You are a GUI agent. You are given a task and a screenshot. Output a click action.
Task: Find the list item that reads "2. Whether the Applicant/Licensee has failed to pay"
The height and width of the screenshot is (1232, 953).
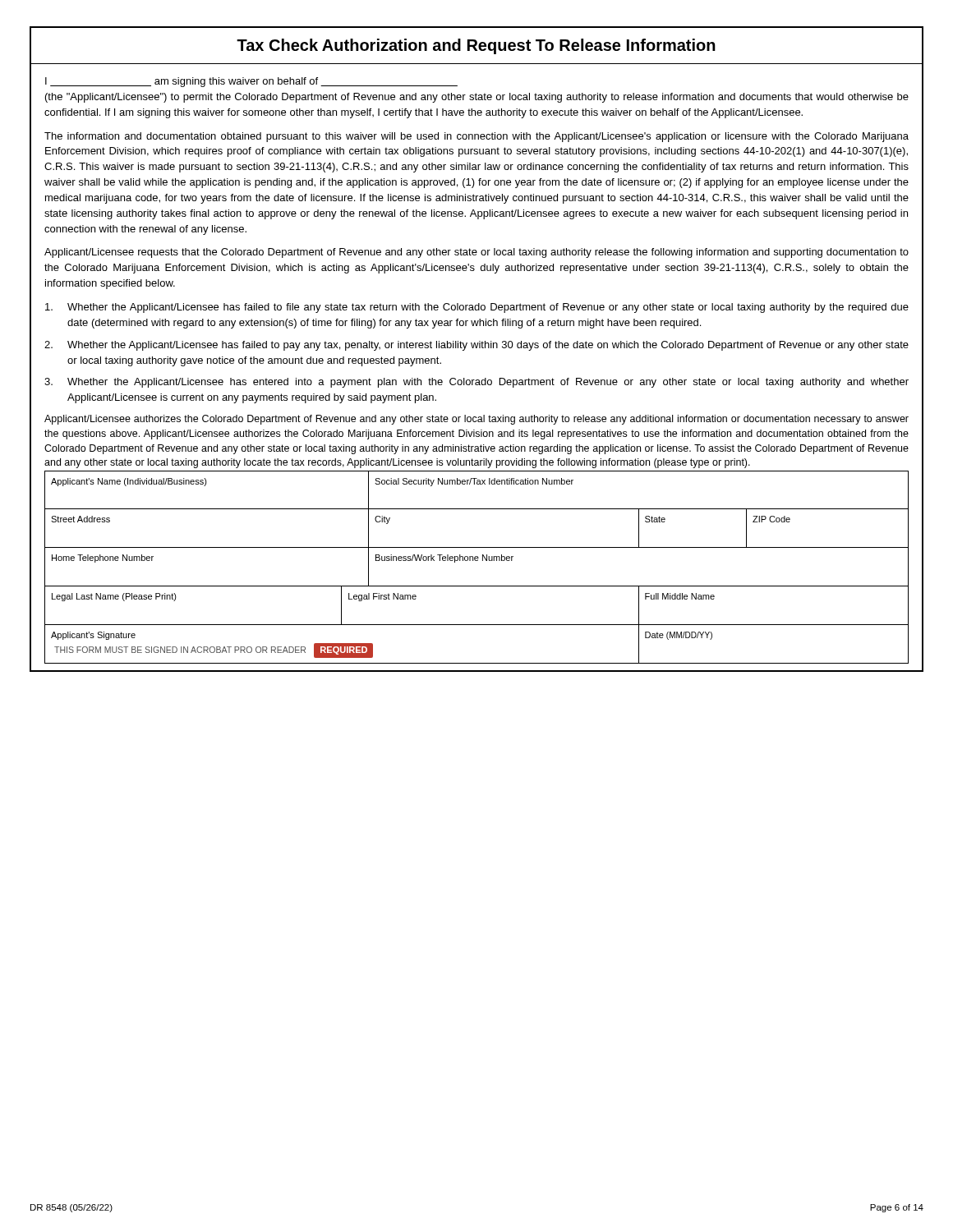coord(476,353)
